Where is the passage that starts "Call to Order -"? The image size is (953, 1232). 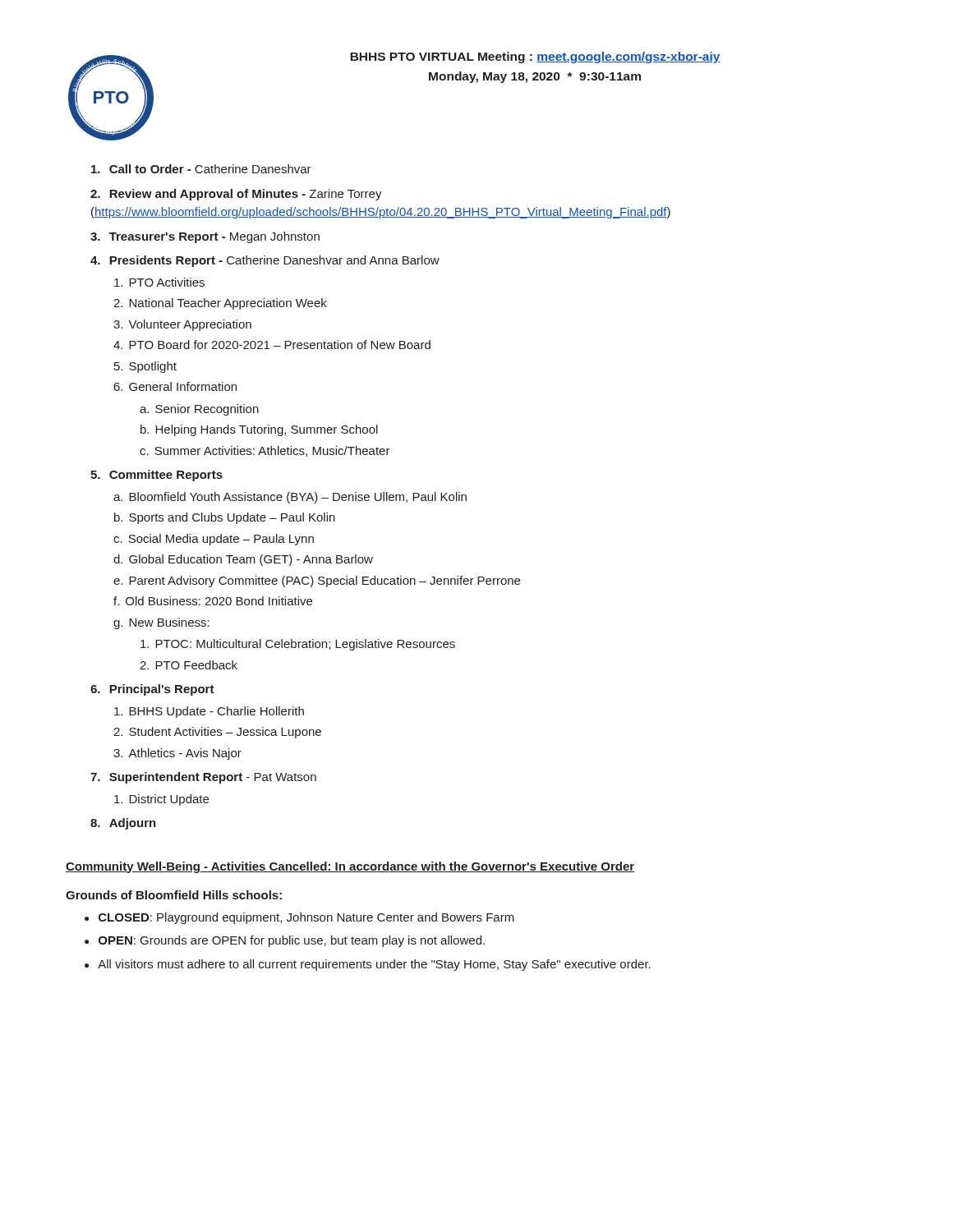(x=208, y=169)
